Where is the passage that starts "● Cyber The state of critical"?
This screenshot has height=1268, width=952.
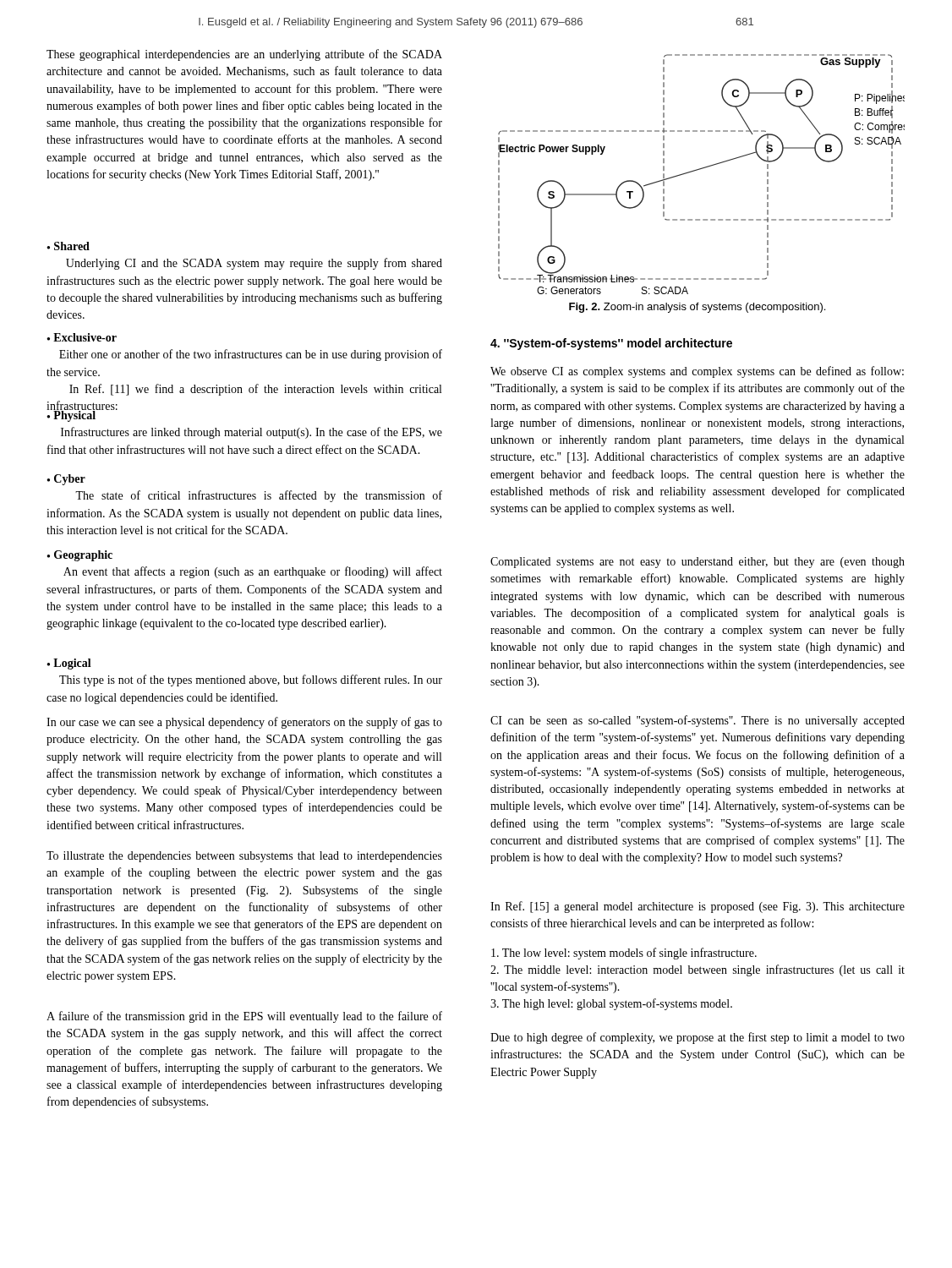click(244, 505)
